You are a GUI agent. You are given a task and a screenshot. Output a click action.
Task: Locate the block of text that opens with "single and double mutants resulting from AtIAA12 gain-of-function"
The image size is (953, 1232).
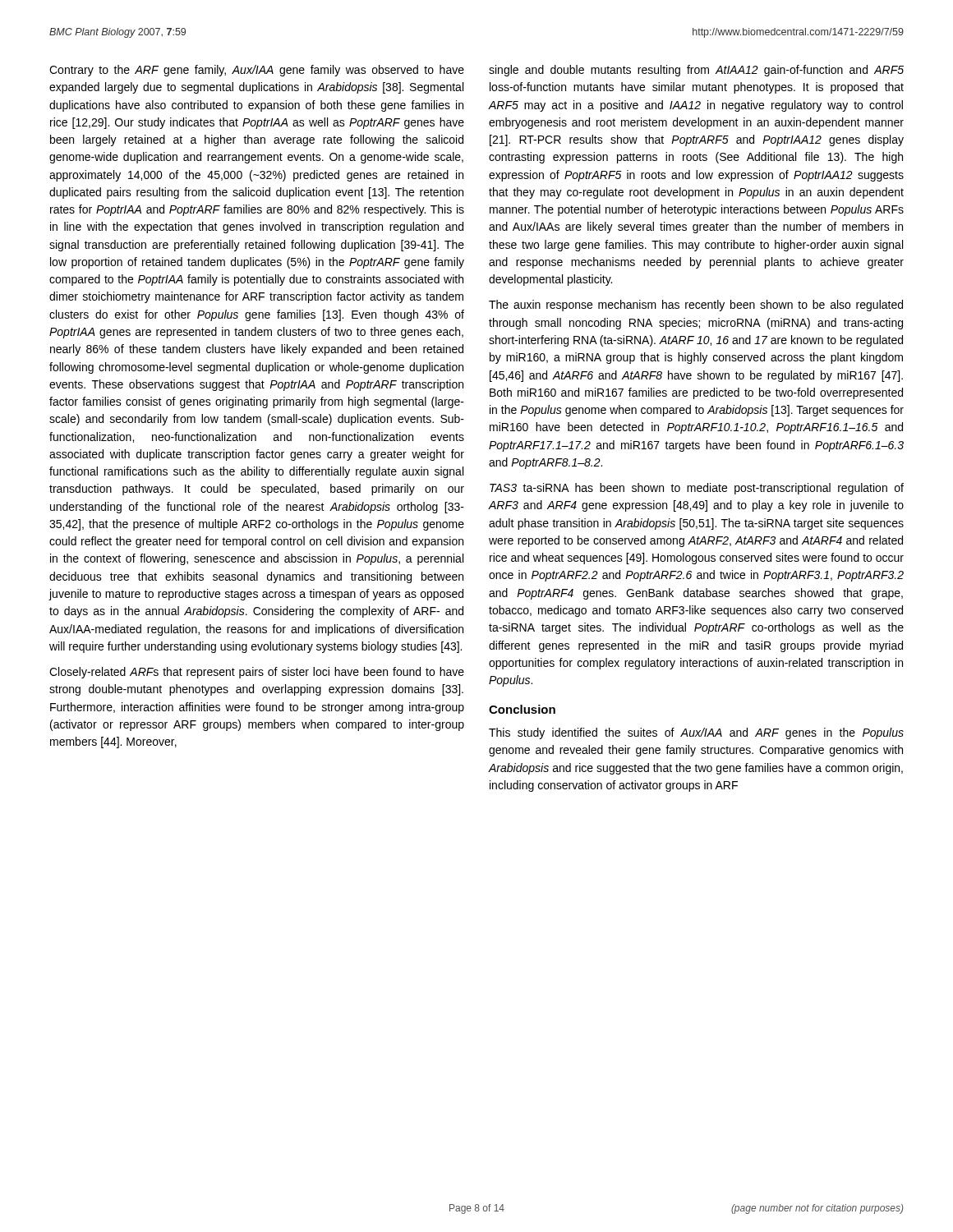tap(696, 375)
